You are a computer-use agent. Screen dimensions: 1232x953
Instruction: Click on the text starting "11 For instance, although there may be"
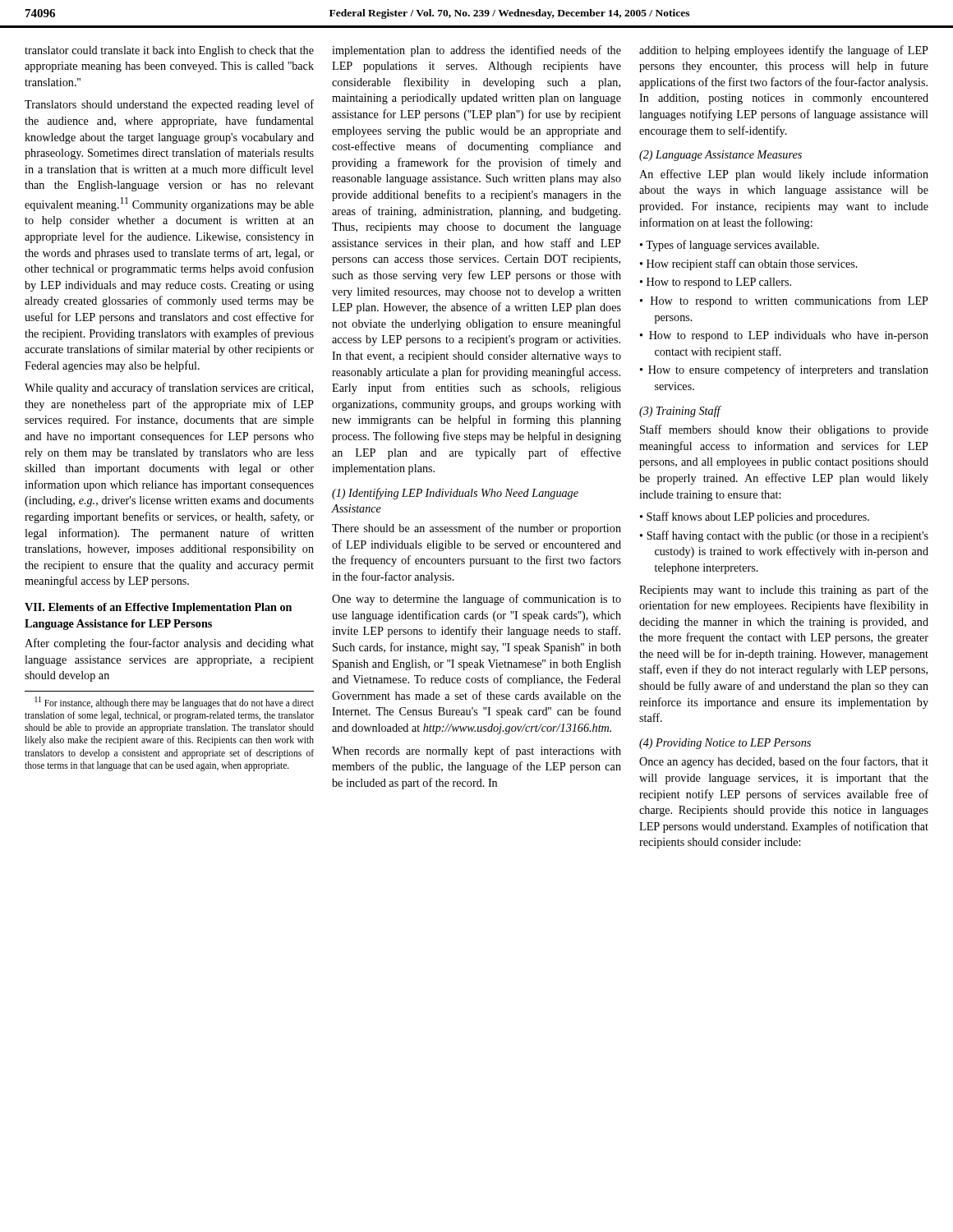click(x=169, y=731)
